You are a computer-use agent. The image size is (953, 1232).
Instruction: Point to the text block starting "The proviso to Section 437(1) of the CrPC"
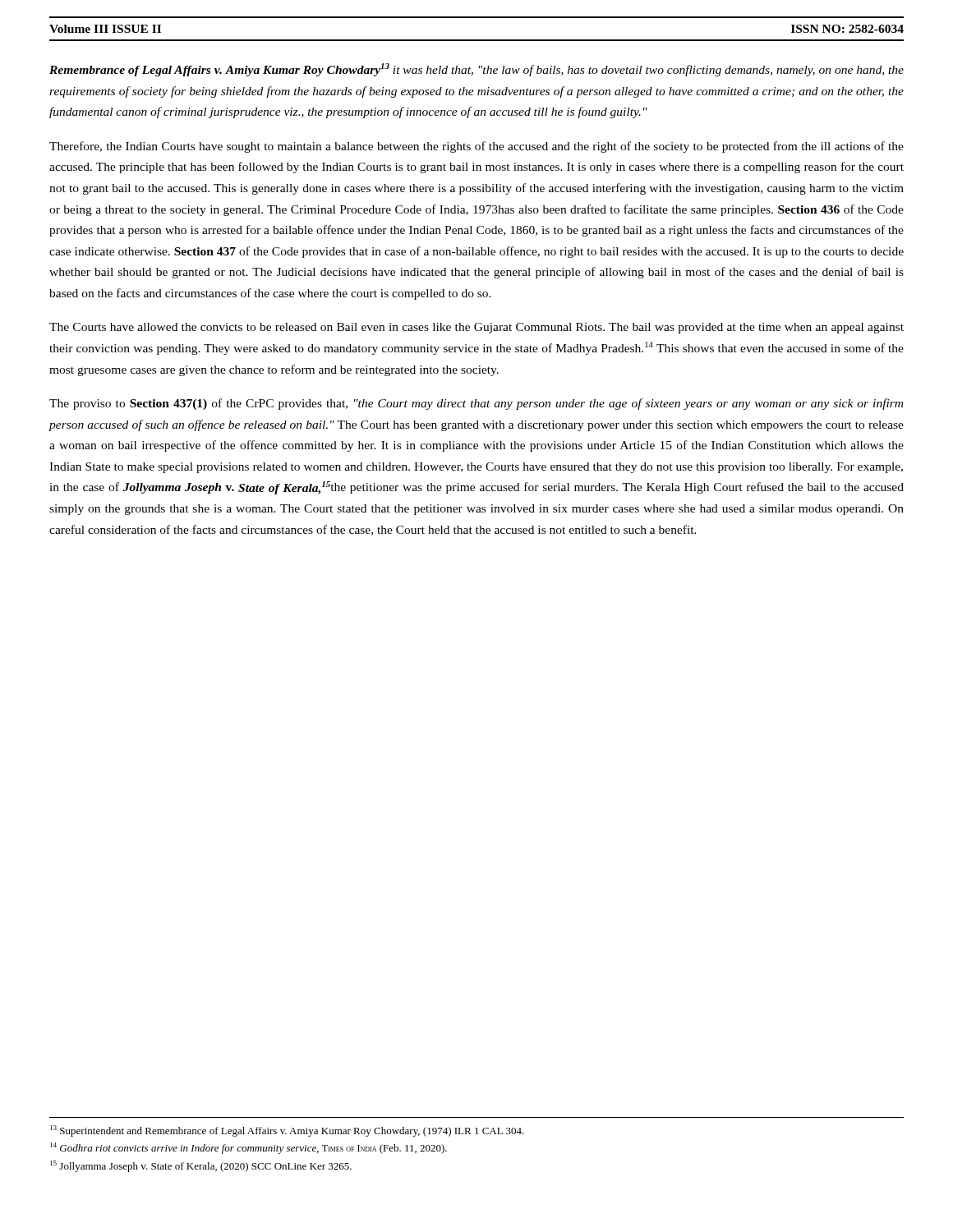click(476, 466)
